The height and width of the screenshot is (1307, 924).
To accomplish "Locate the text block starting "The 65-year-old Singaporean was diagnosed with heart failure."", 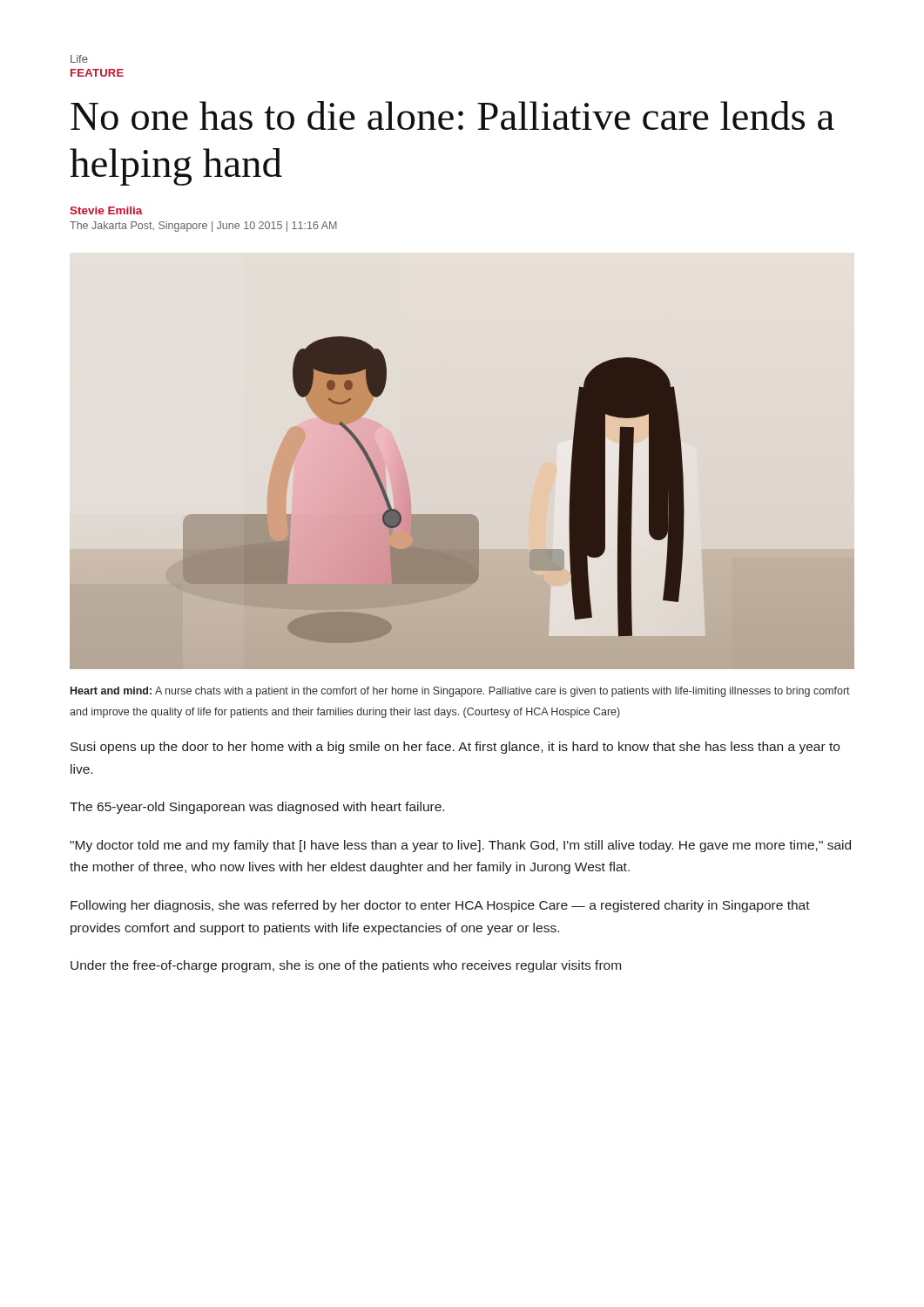I will 258,807.
